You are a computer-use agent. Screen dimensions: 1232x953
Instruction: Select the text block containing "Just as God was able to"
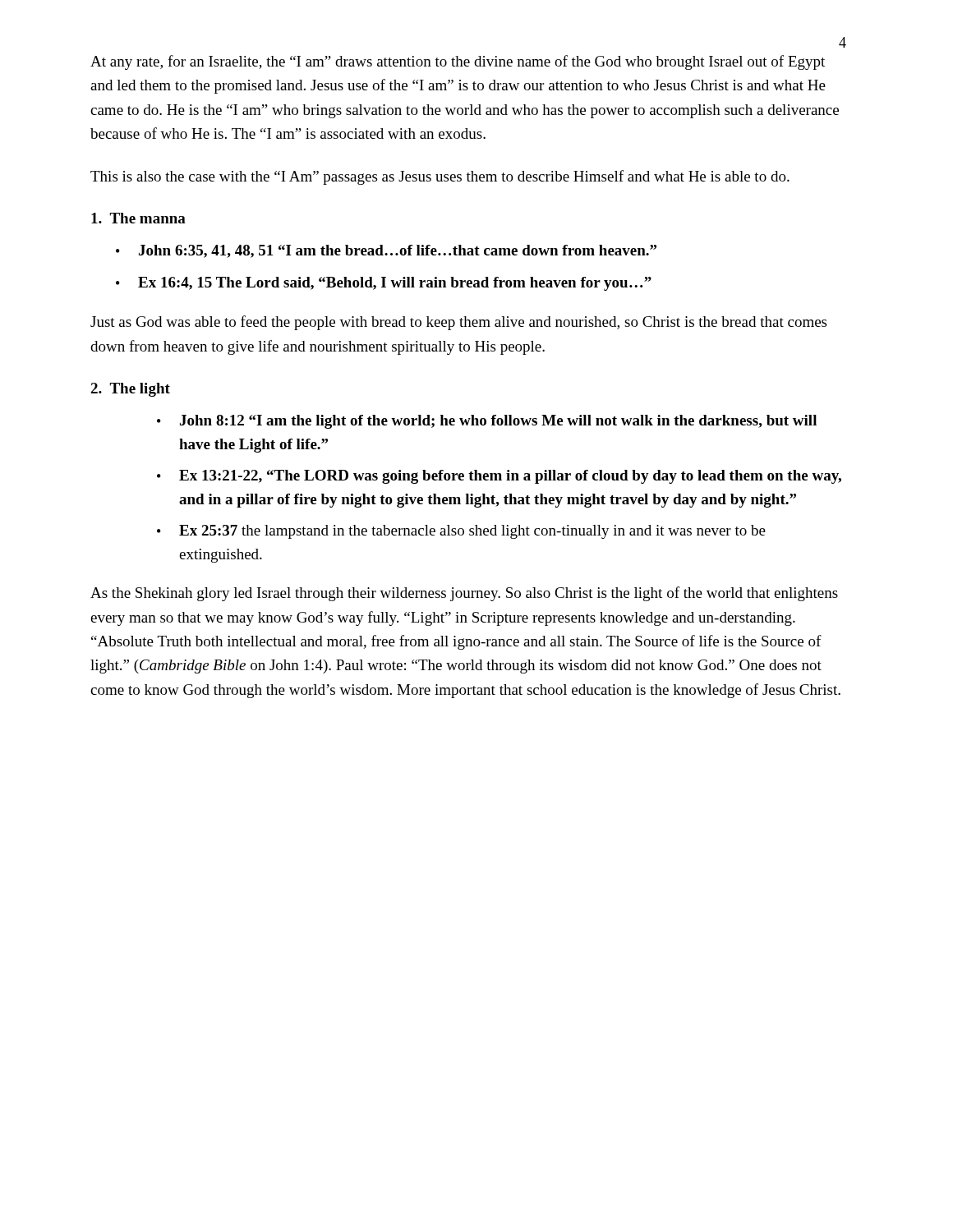[459, 334]
